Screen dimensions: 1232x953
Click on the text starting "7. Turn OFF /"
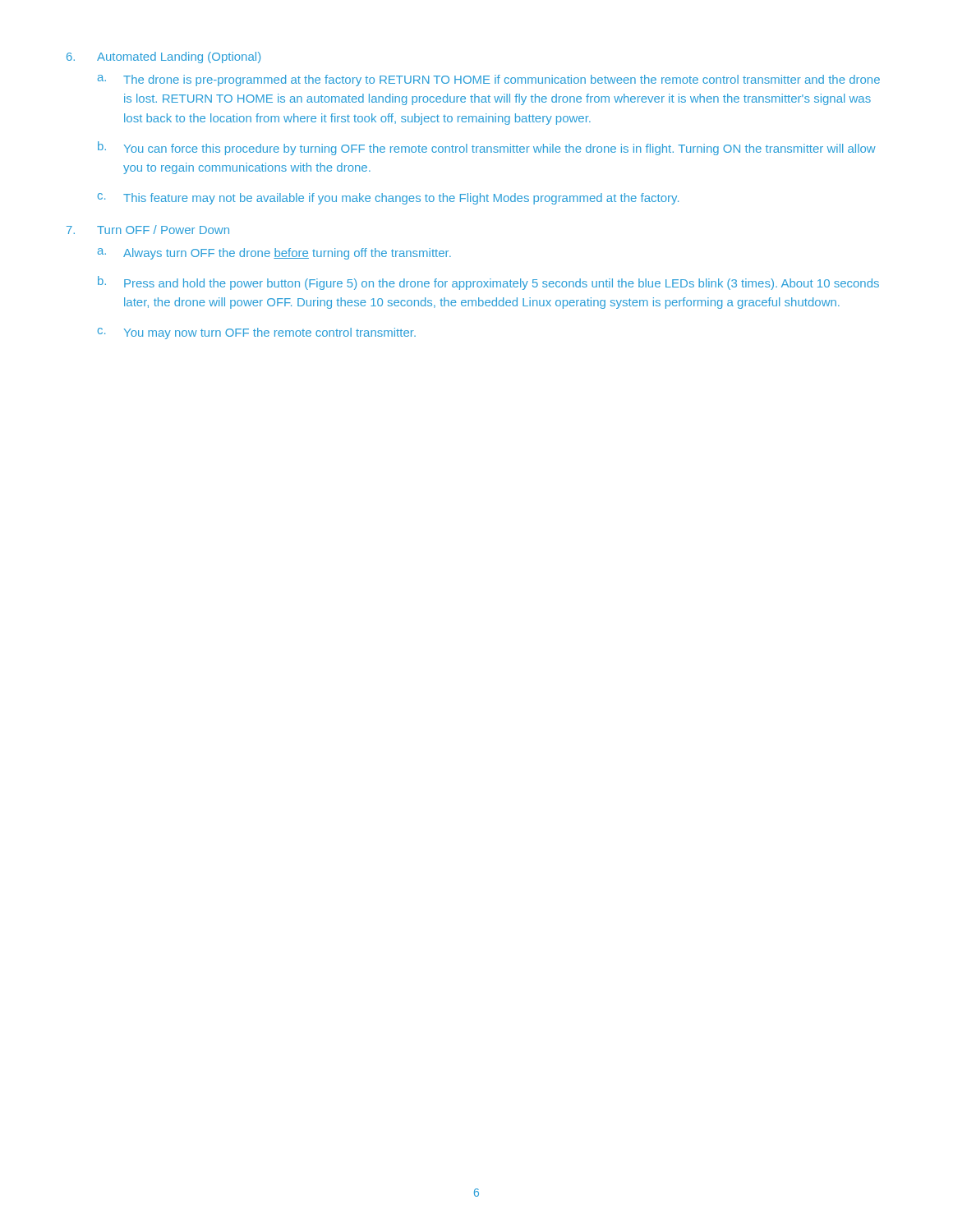point(148,229)
